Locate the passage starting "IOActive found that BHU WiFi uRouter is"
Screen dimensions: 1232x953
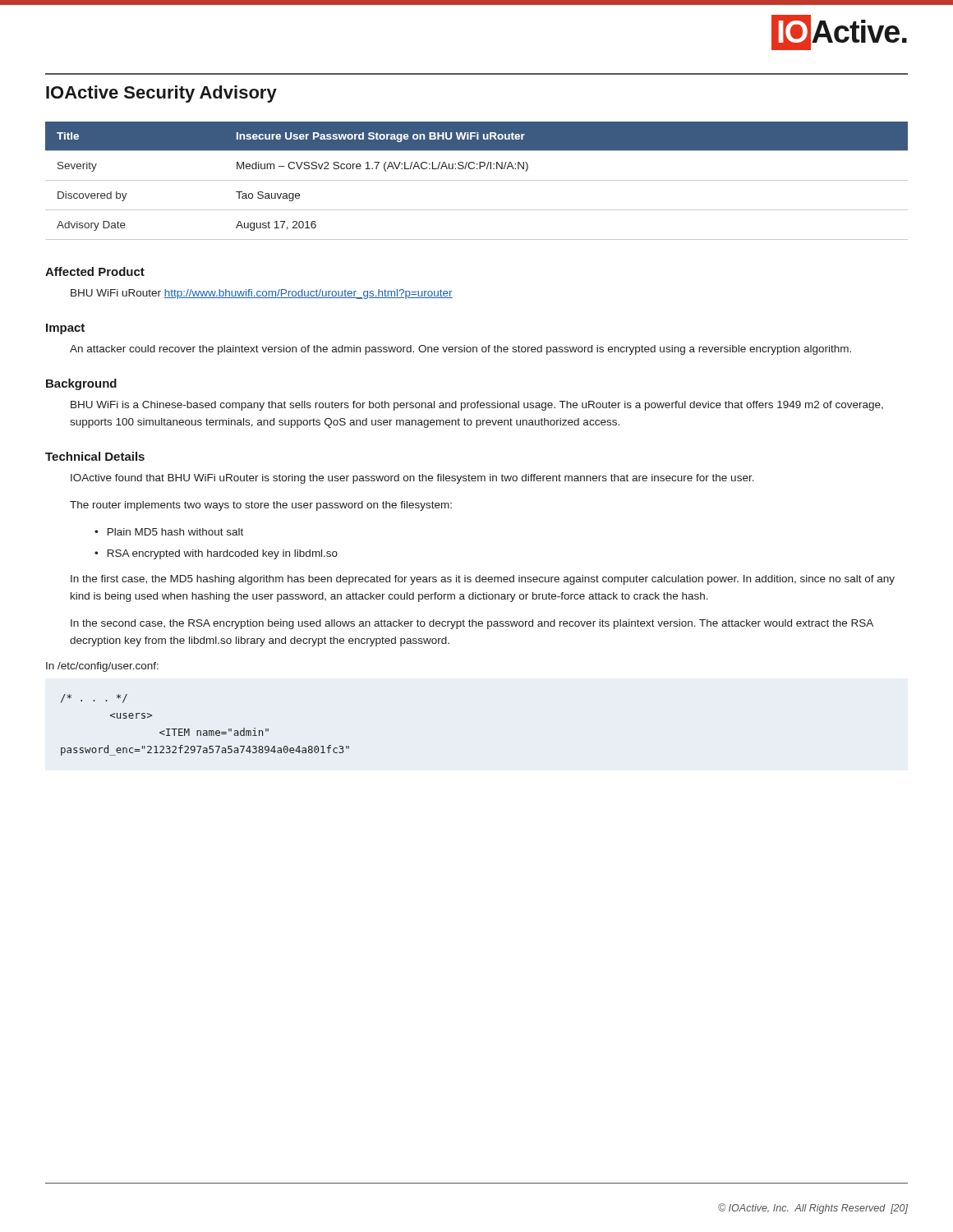point(412,477)
